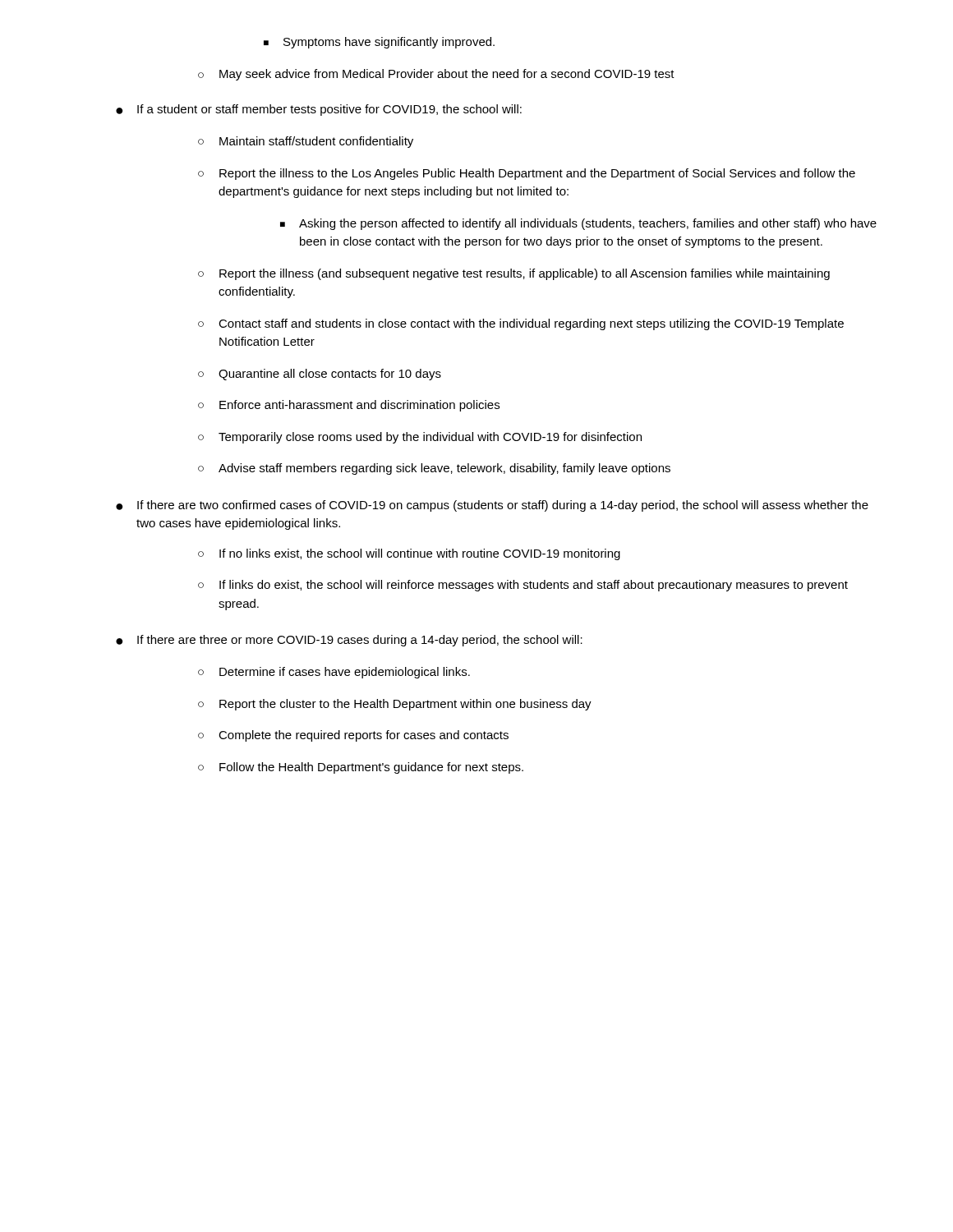The width and height of the screenshot is (953, 1232).
Task: Where does it say "○ Maintain staff/student confidentiality"?
Action: [305, 142]
